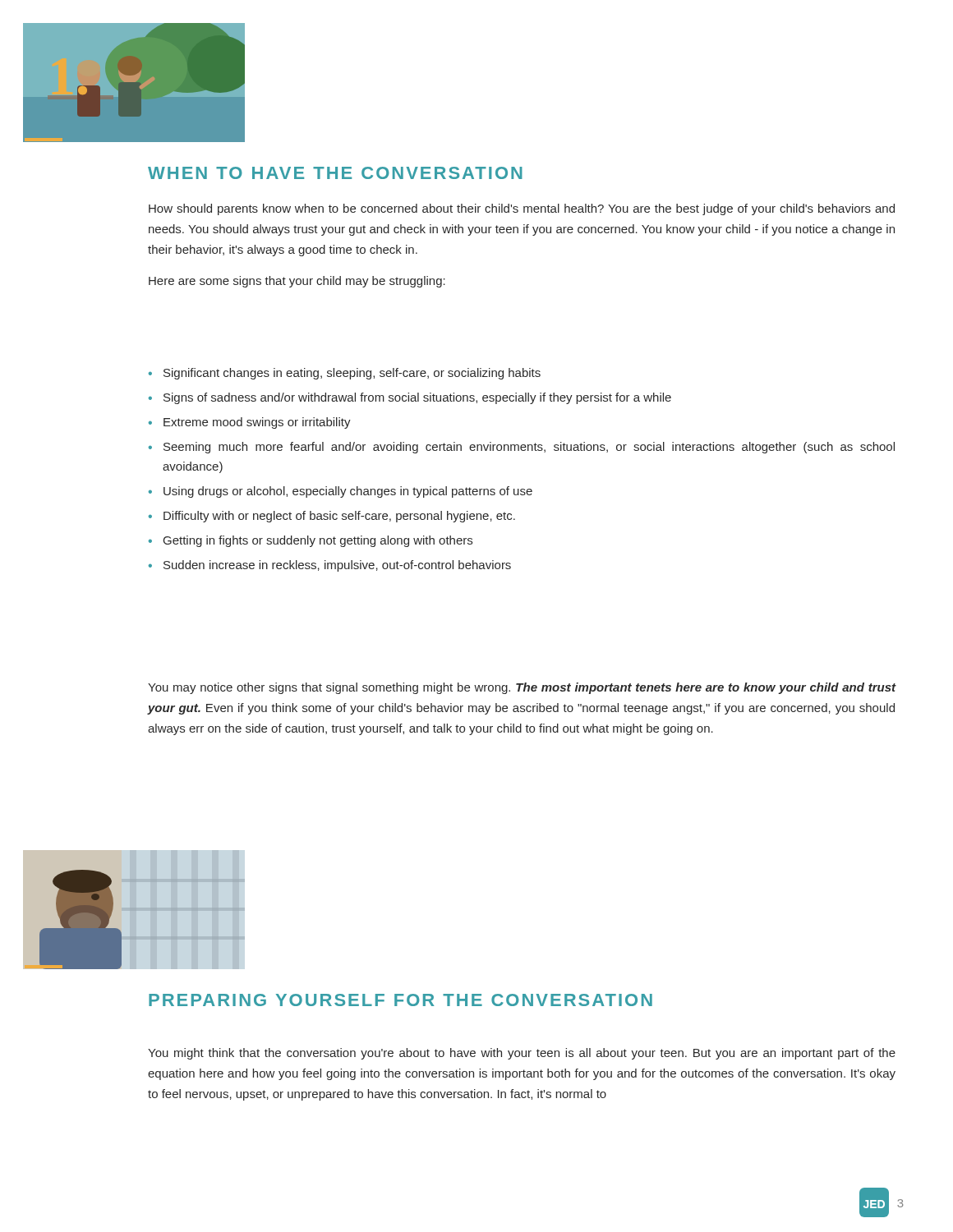Locate the element starting "You might think that"
953x1232 pixels.
pyautogui.click(x=522, y=1074)
